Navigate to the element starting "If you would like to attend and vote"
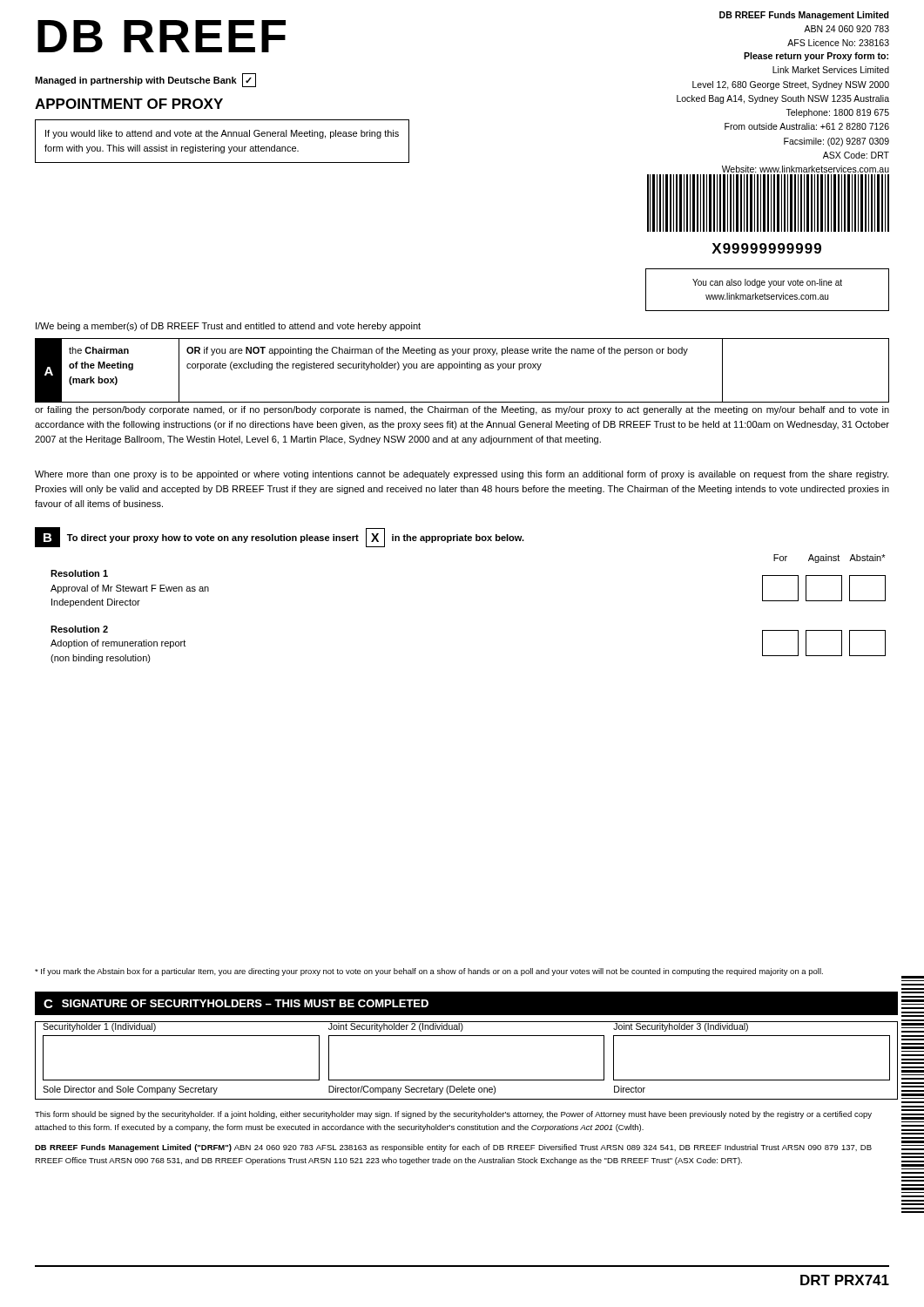924x1307 pixels. click(x=222, y=141)
